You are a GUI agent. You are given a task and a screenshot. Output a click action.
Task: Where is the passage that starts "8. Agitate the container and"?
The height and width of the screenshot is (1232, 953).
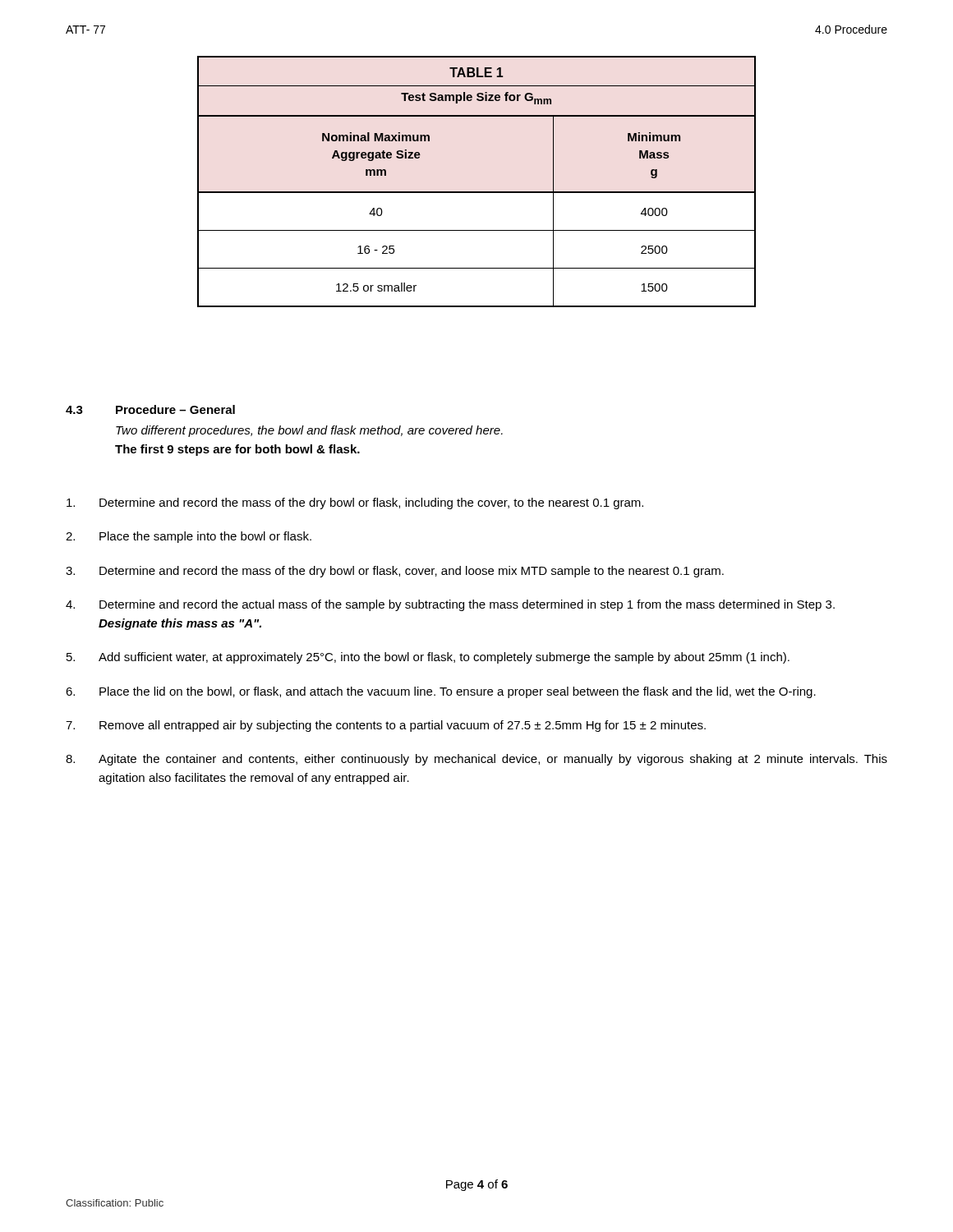click(476, 768)
